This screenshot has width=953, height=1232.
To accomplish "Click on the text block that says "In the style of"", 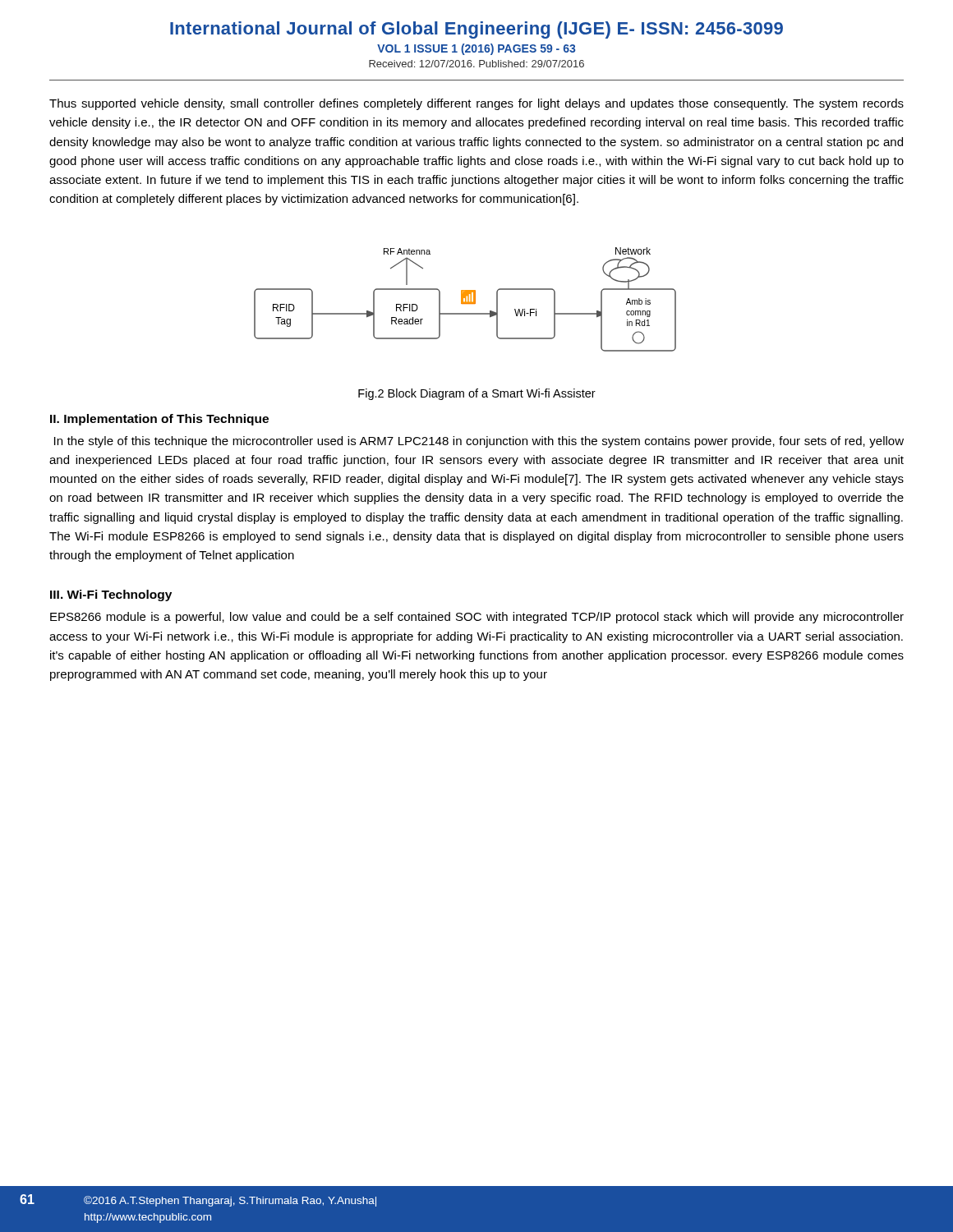I will pos(476,498).
